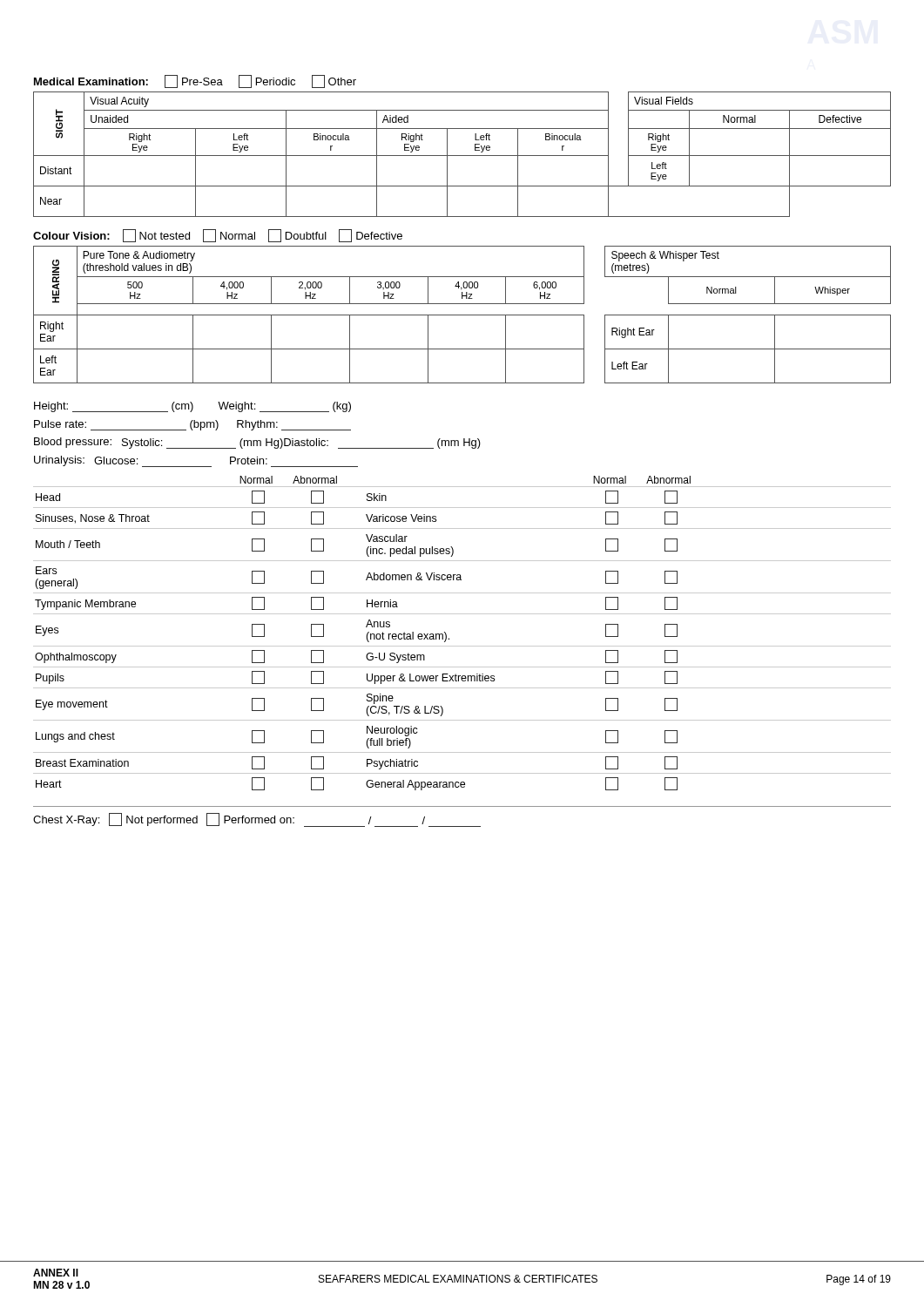Viewport: 924px width, 1307px height.
Task: Click on the table containing "Left Ear"
Action: pyautogui.click(x=462, y=306)
